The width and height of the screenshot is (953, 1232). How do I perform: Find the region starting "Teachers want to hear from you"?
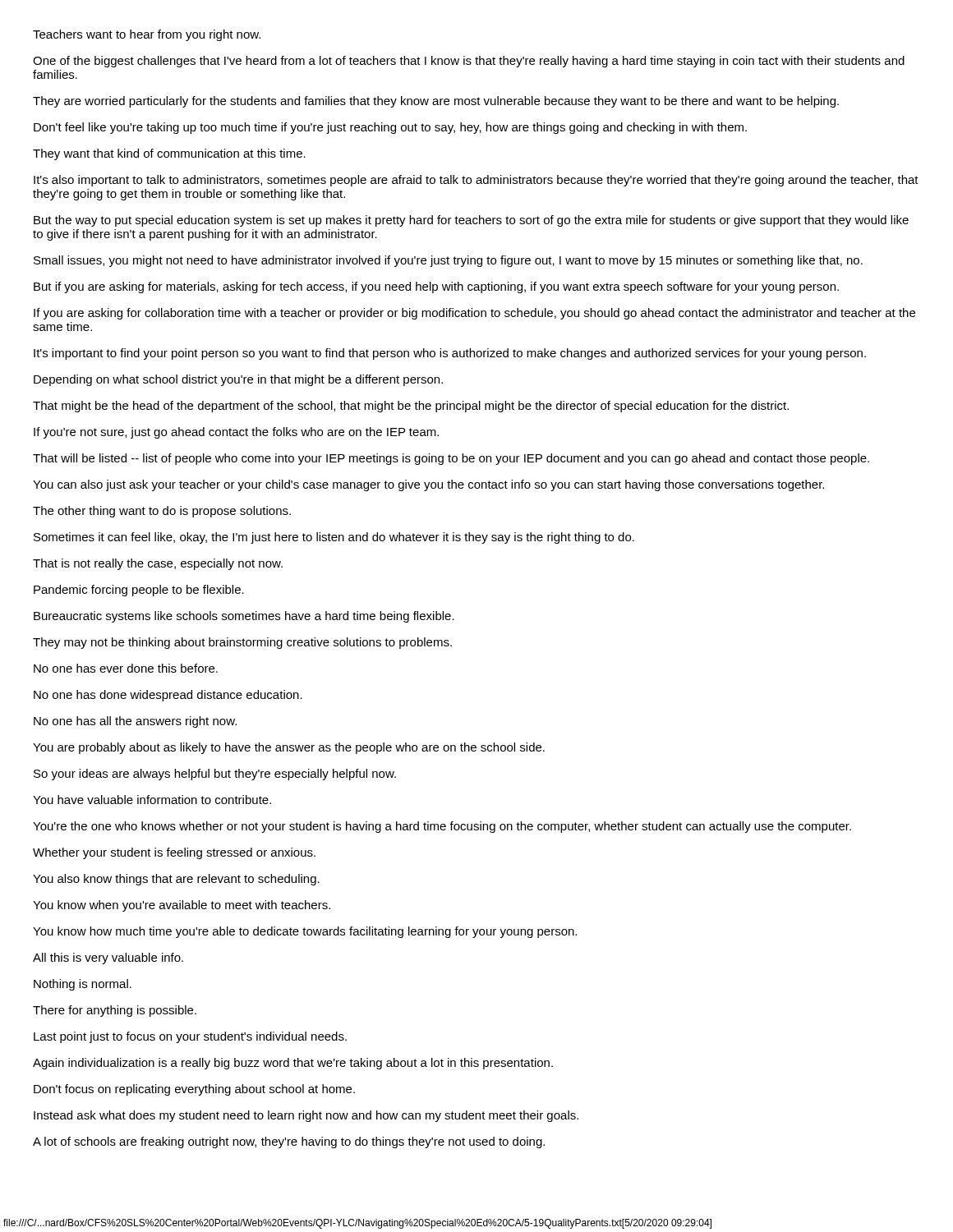(x=147, y=35)
